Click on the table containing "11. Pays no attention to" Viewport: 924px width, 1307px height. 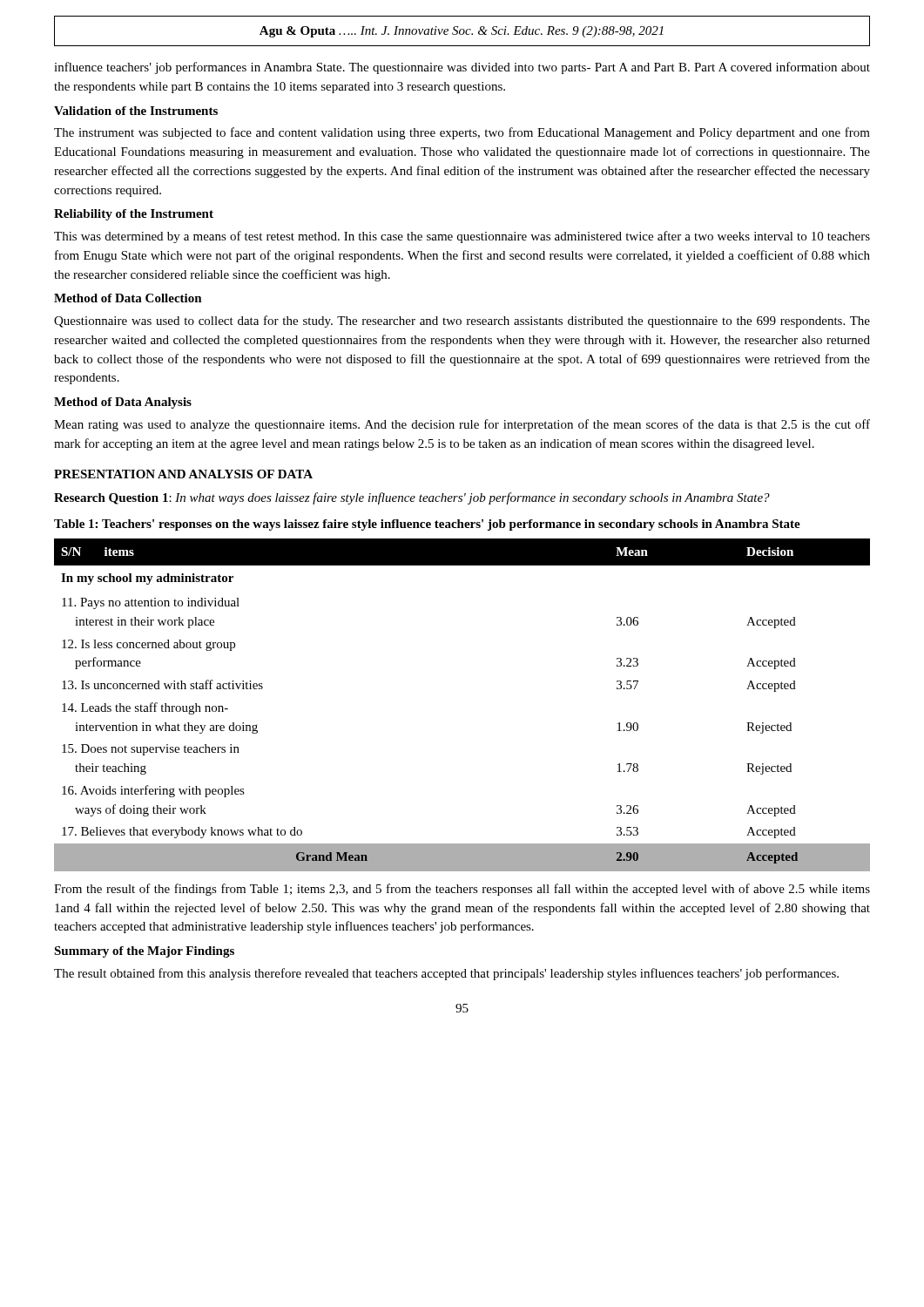tap(462, 705)
